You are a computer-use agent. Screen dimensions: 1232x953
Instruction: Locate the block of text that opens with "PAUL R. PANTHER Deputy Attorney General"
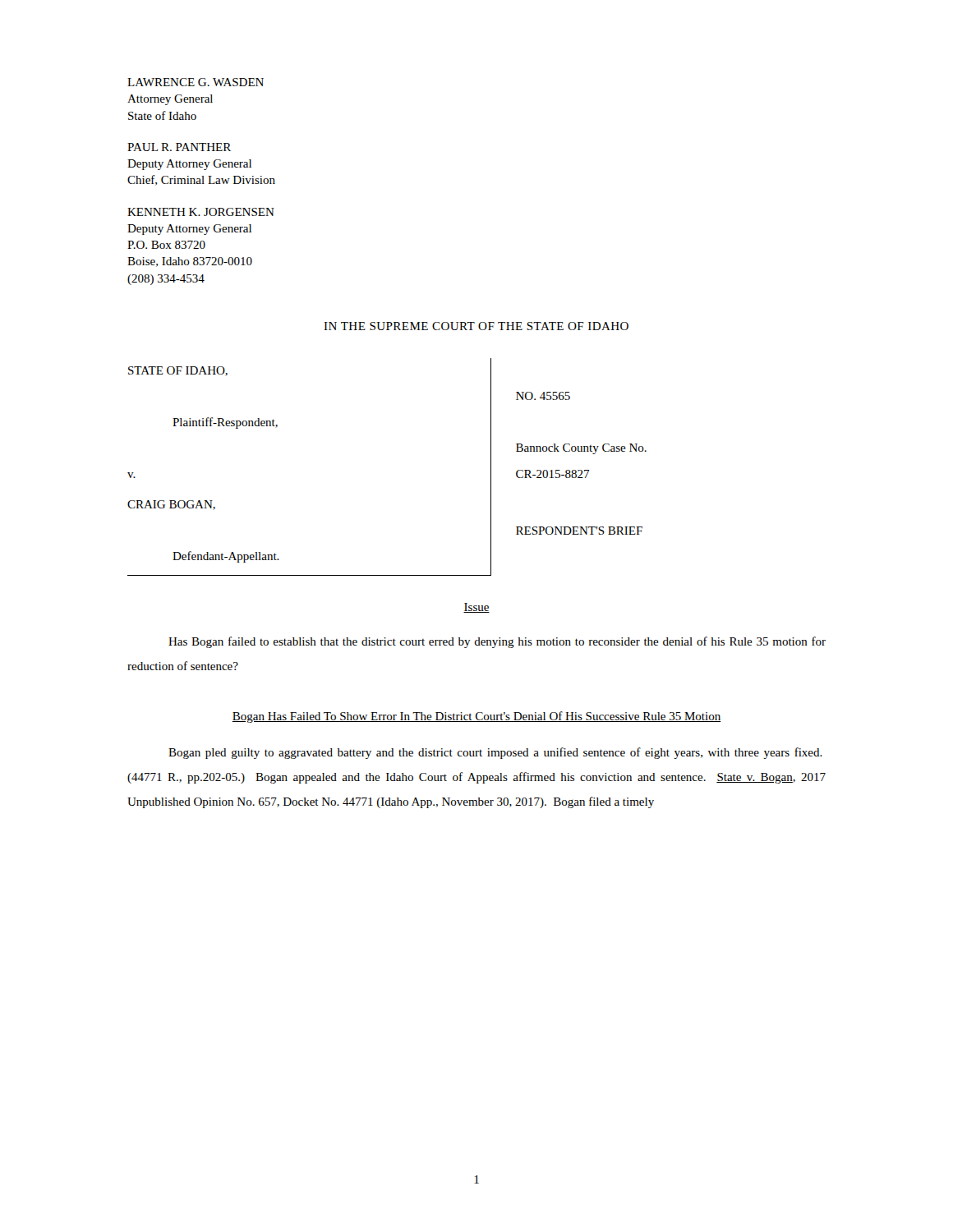[x=201, y=163]
